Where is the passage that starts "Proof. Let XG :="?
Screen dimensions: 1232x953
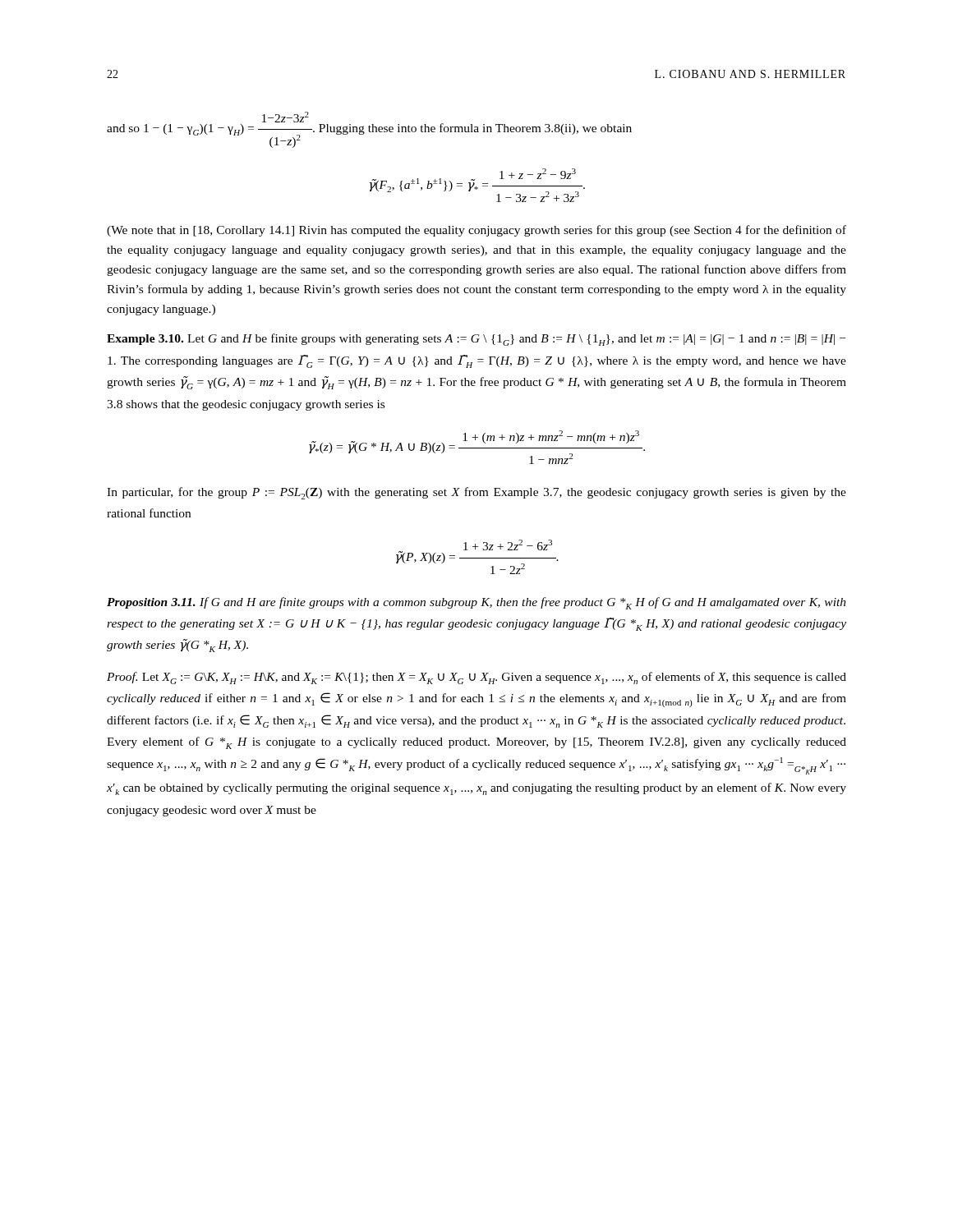pyautogui.click(x=476, y=743)
